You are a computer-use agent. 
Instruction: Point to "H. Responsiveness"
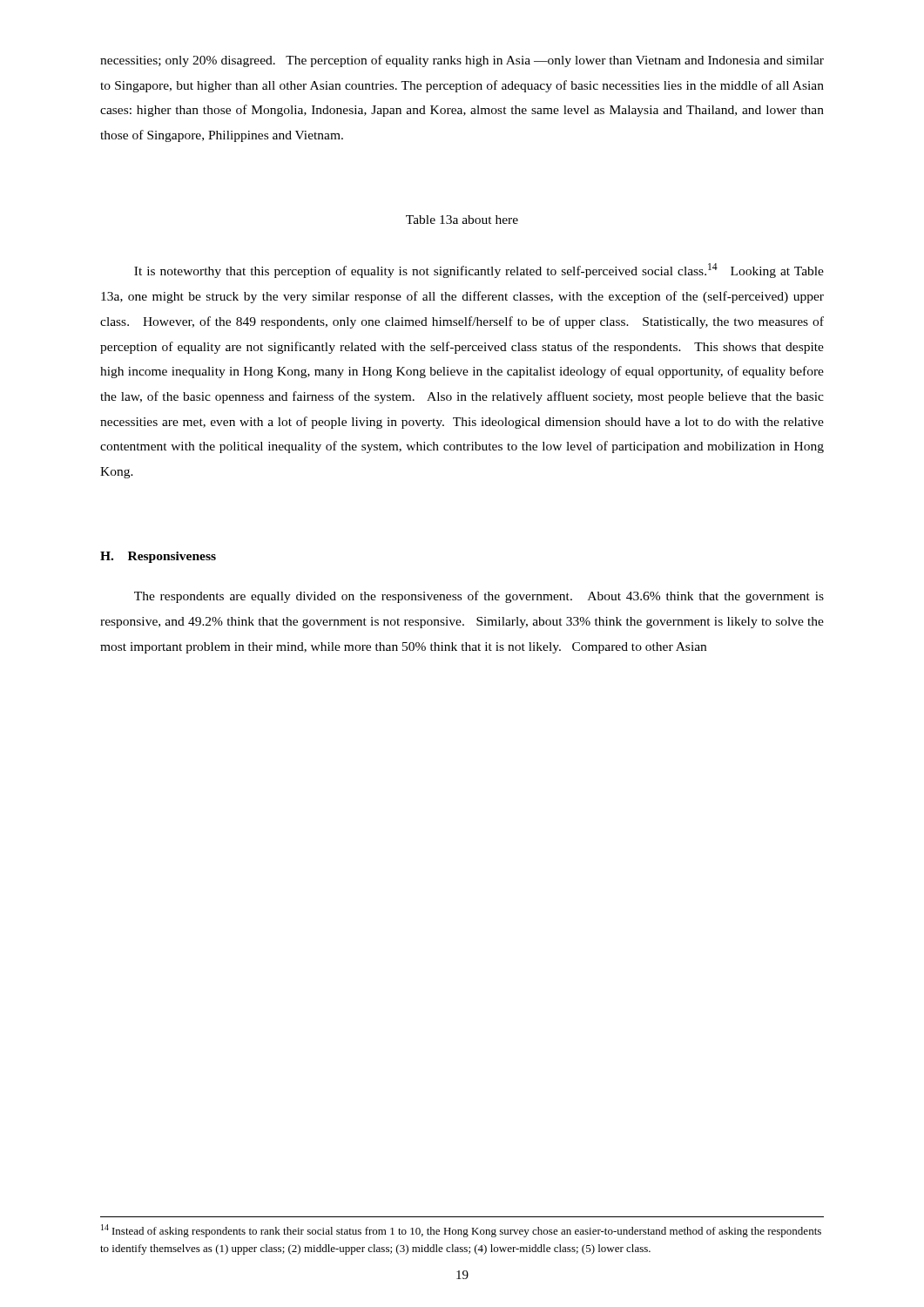[x=158, y=557]
